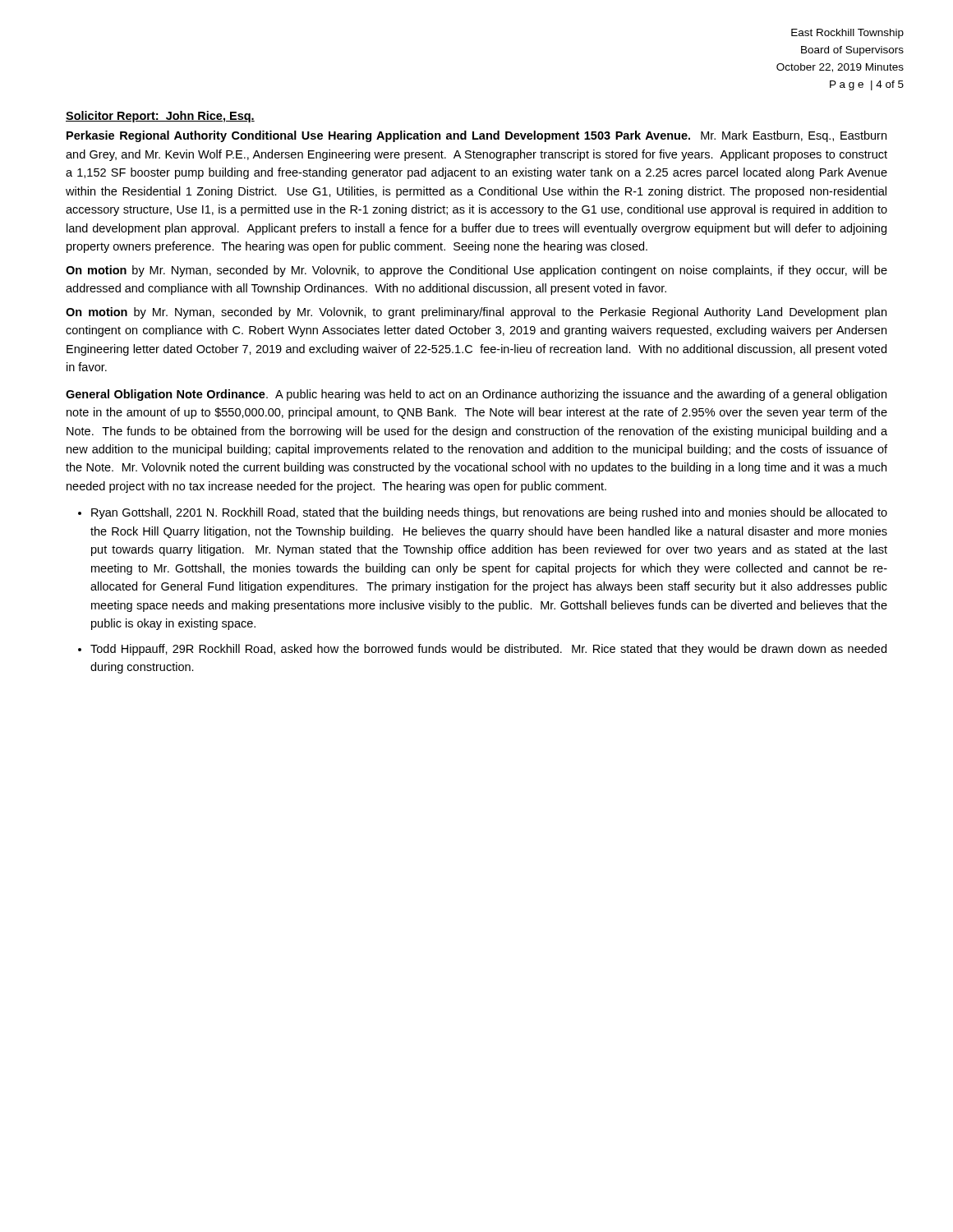The image size is (953, 1232).
Task: Locate the text block that says "General Obligation Note Ordinance. A public"
Action: 476,440
